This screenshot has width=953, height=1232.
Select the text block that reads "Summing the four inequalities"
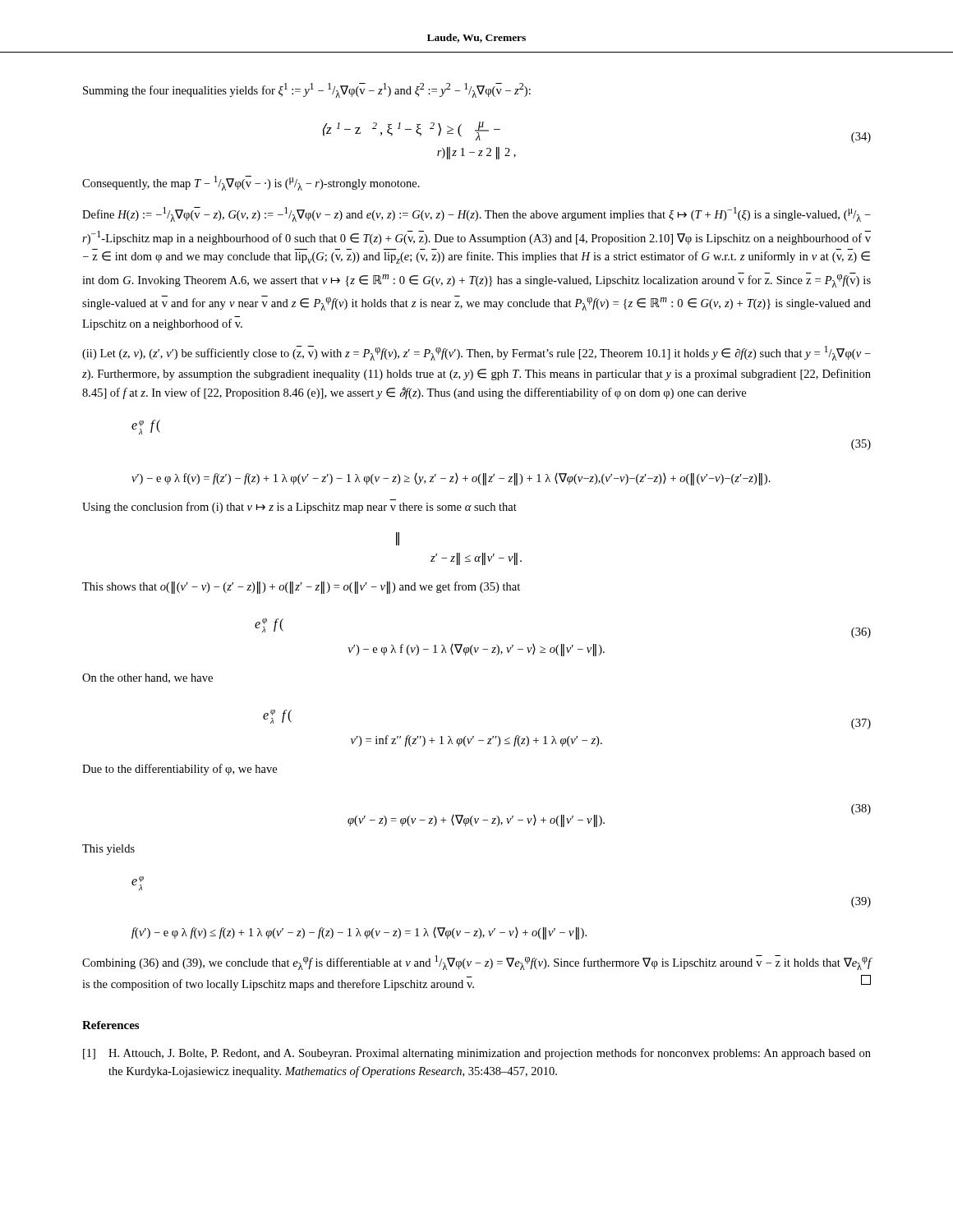point(476,90)
